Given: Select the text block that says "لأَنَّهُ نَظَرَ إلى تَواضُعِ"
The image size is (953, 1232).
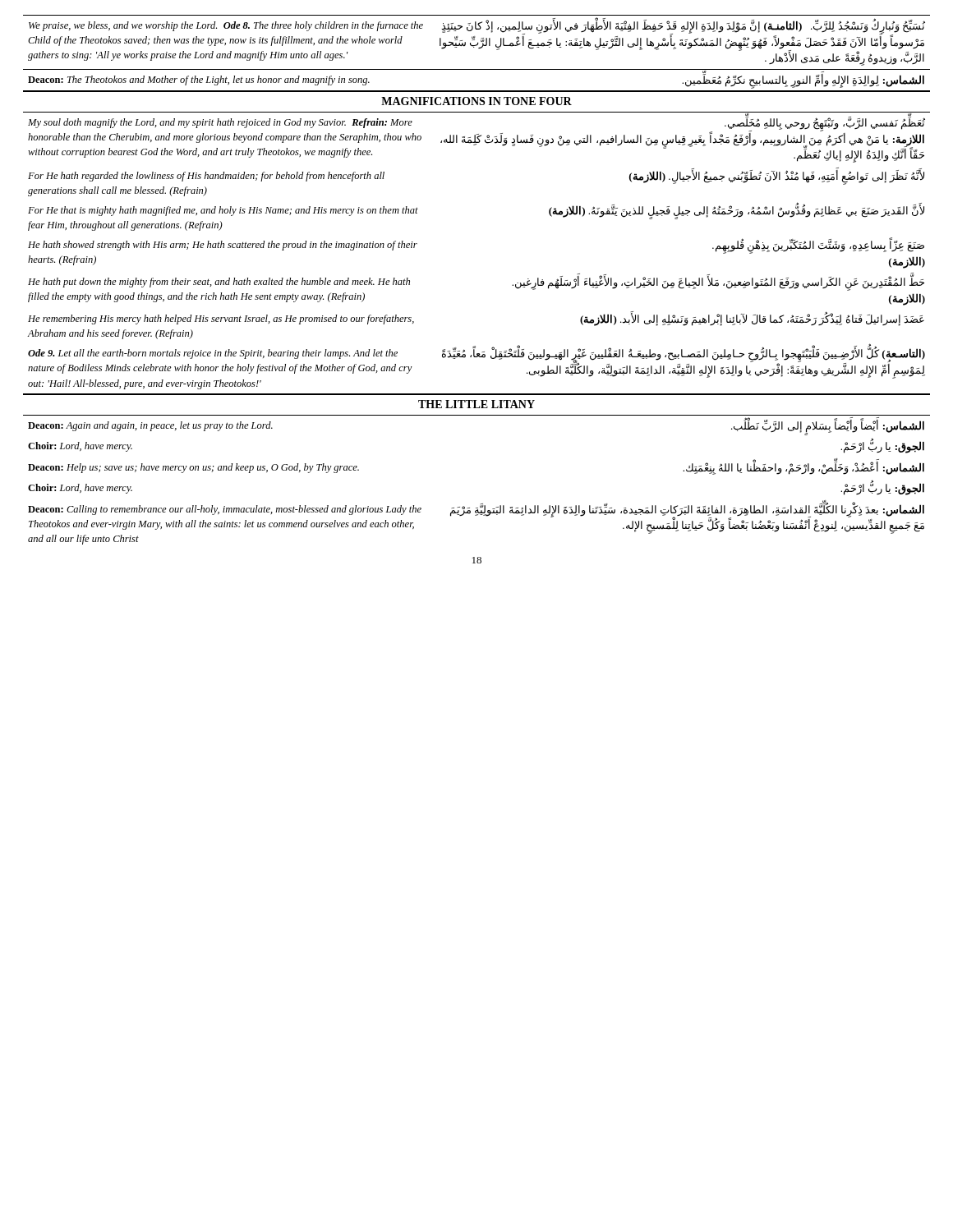Looking at the screenshot, I should point(681,176).
